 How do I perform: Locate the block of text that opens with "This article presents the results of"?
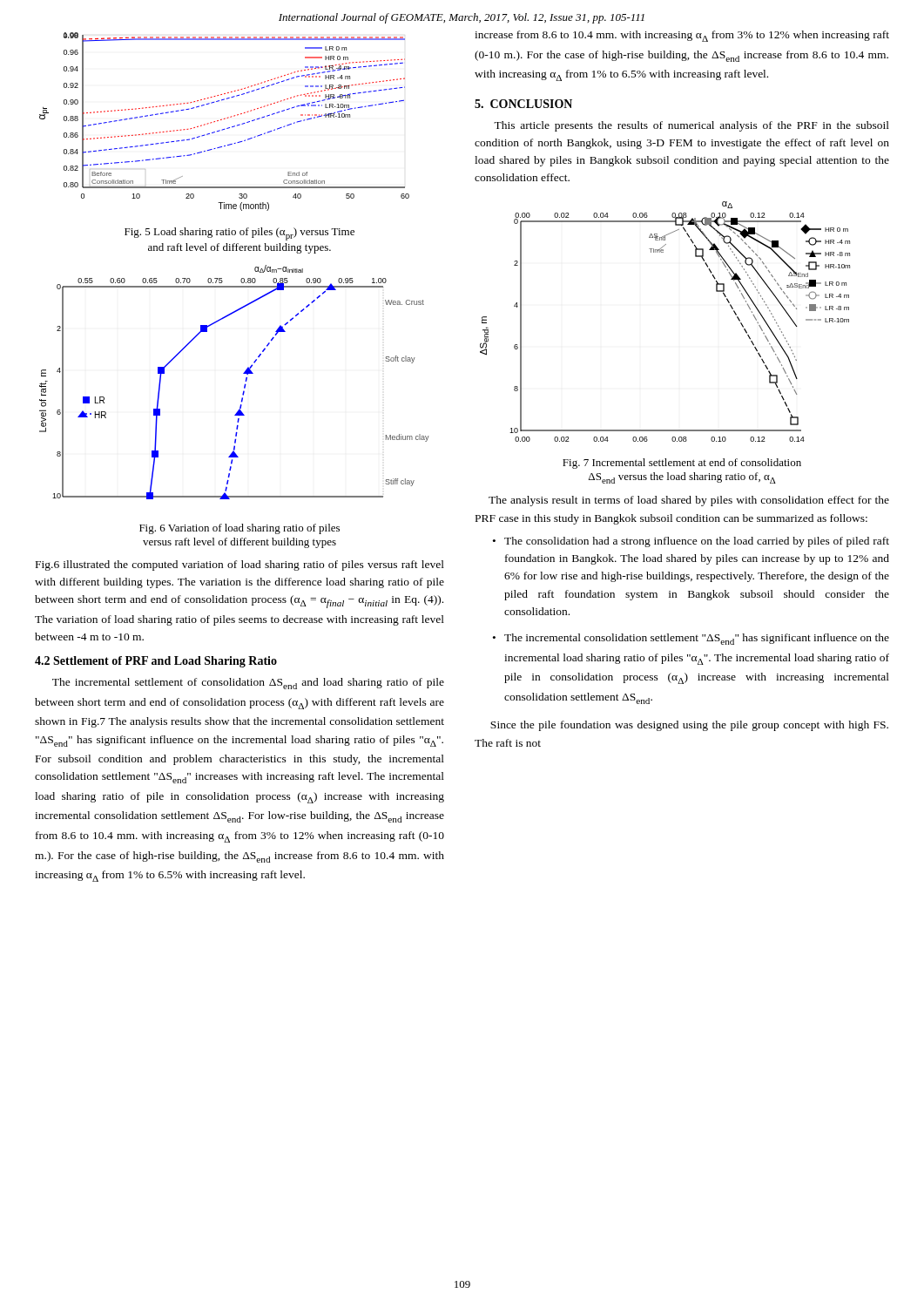tap(682, 151)
